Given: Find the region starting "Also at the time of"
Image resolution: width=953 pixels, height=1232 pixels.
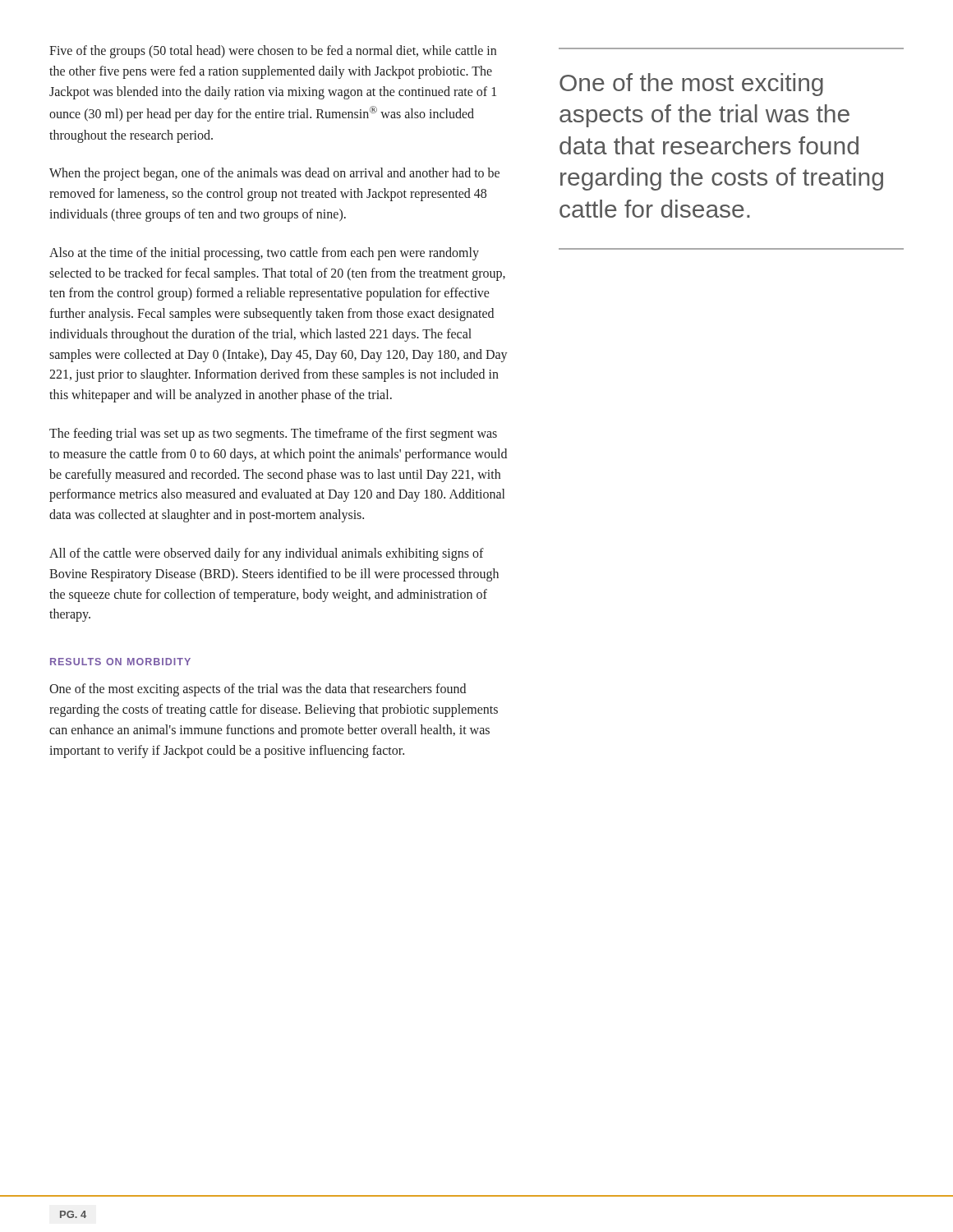Looking at the screenshot, I should pos(278,324).
